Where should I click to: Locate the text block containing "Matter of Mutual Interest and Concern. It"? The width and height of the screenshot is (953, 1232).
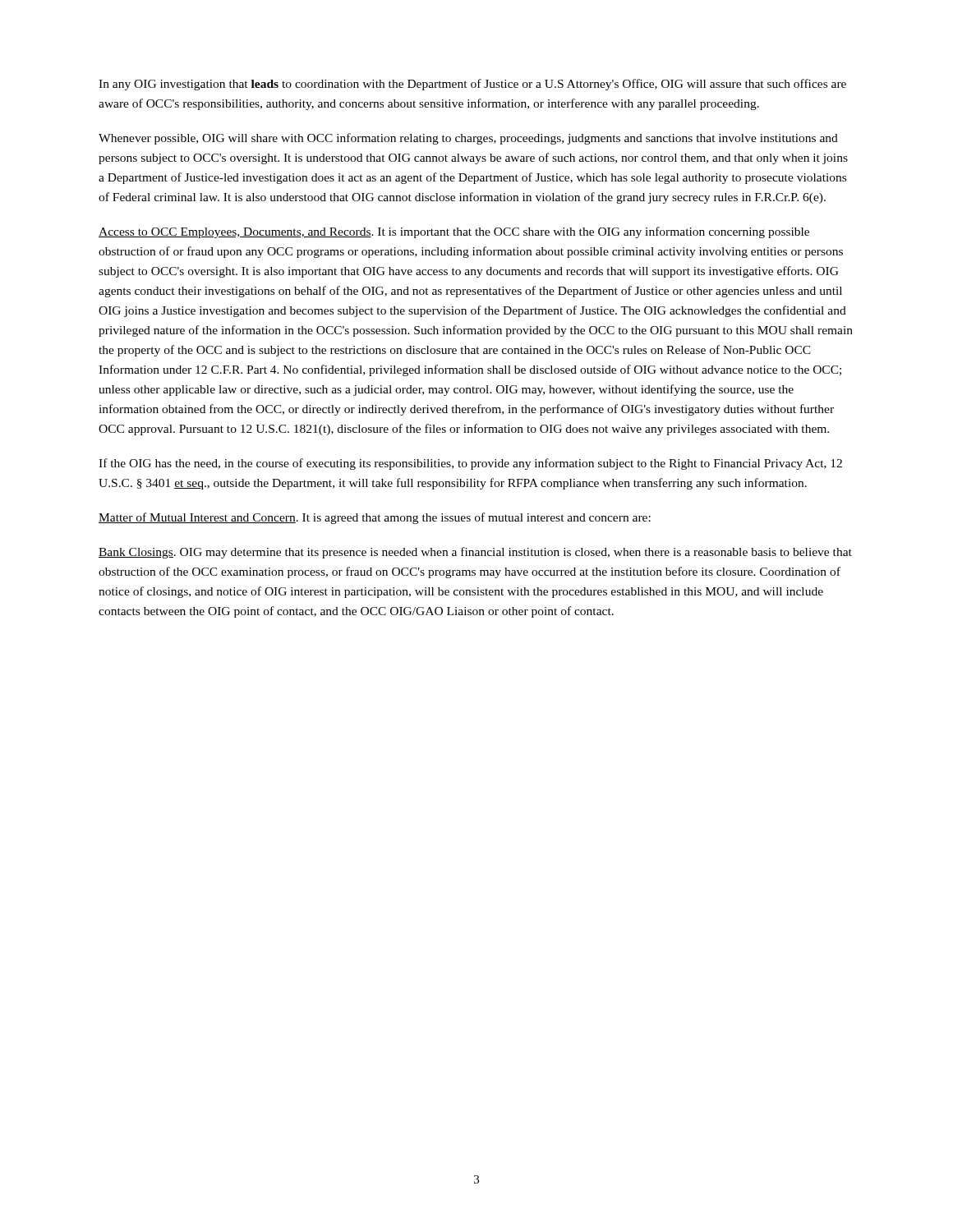375,517
